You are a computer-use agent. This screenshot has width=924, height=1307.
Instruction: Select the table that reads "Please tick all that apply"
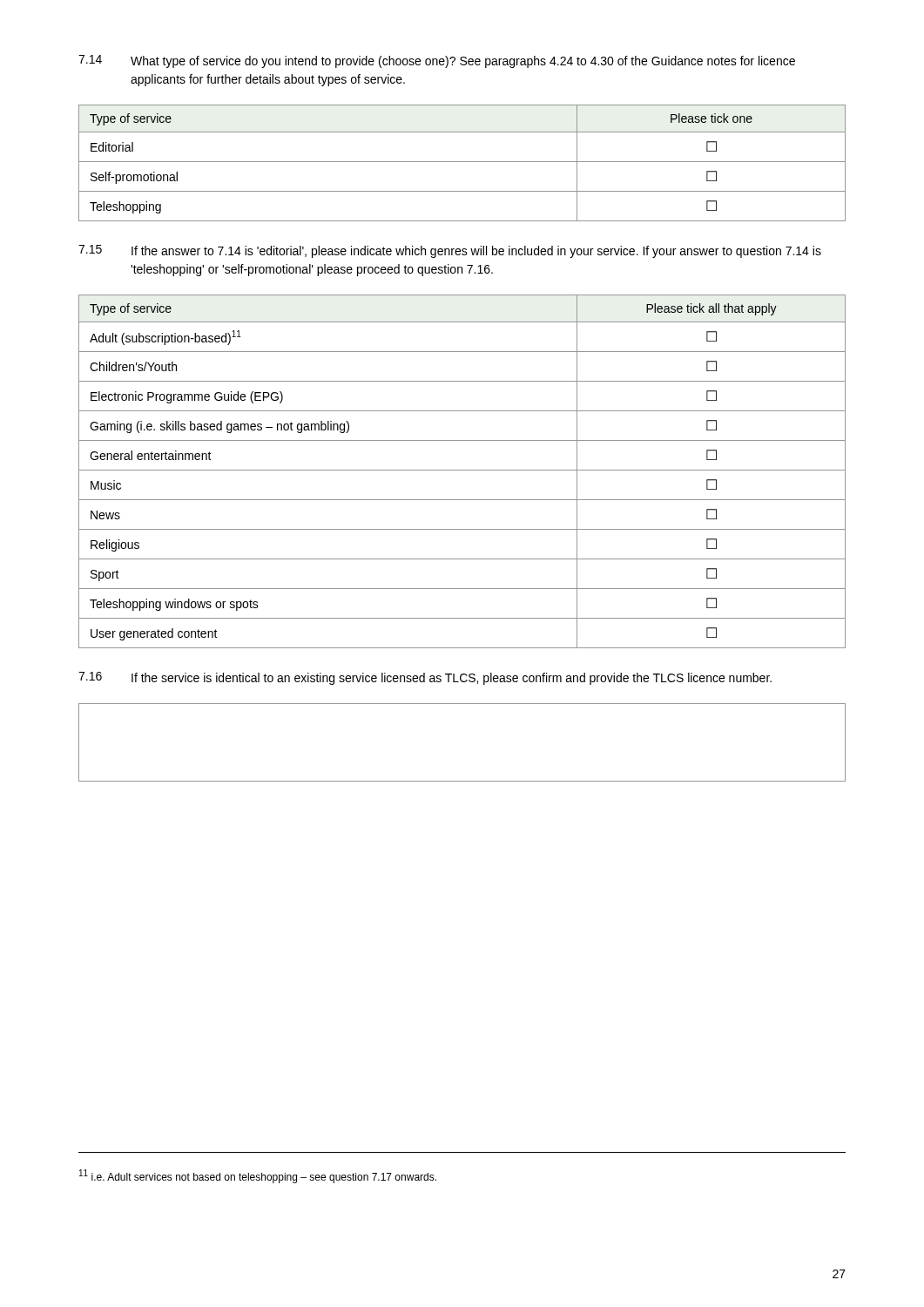point(462,471)
